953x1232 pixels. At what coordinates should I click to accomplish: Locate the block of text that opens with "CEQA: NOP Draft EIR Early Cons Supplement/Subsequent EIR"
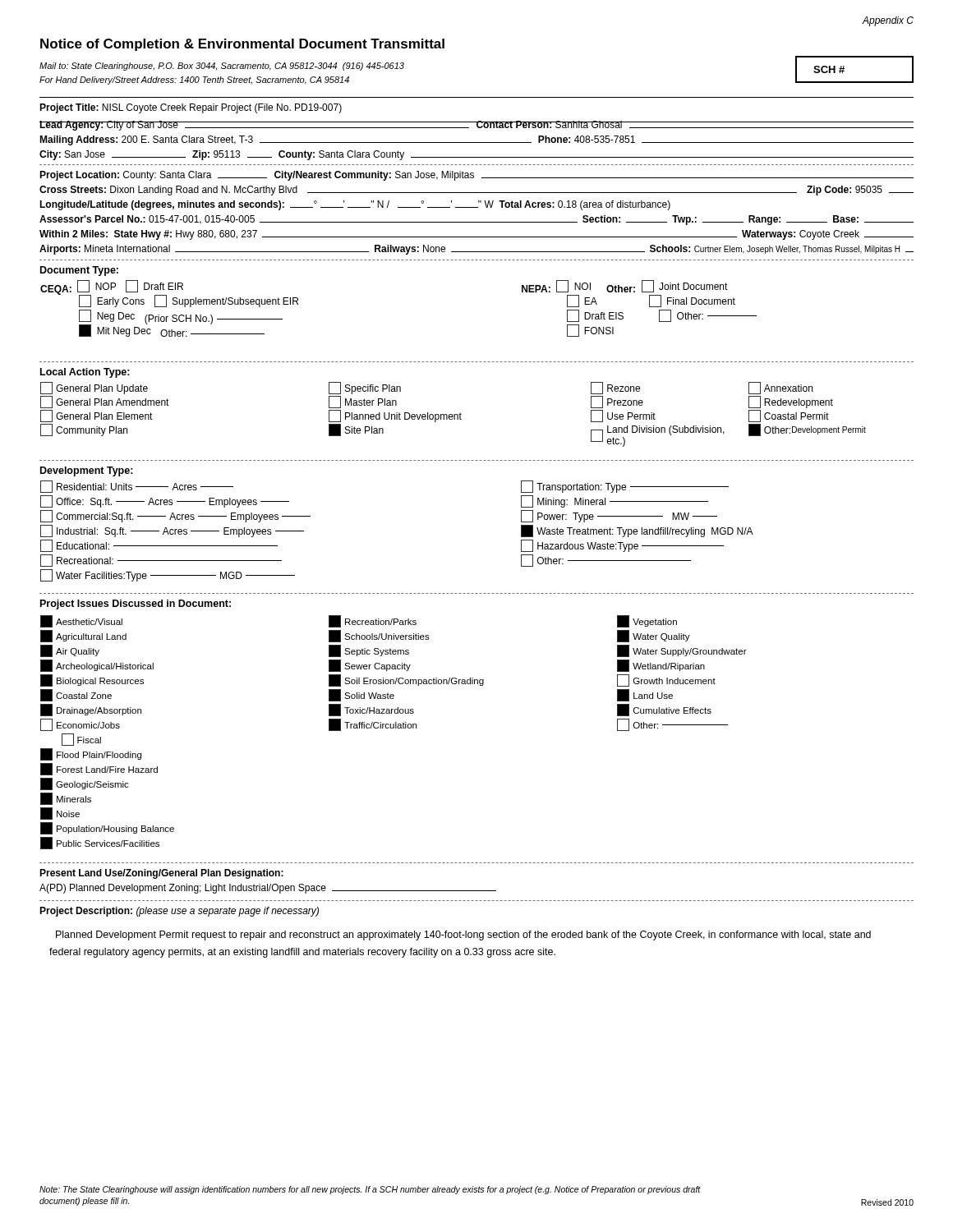(x=175, y=290)
